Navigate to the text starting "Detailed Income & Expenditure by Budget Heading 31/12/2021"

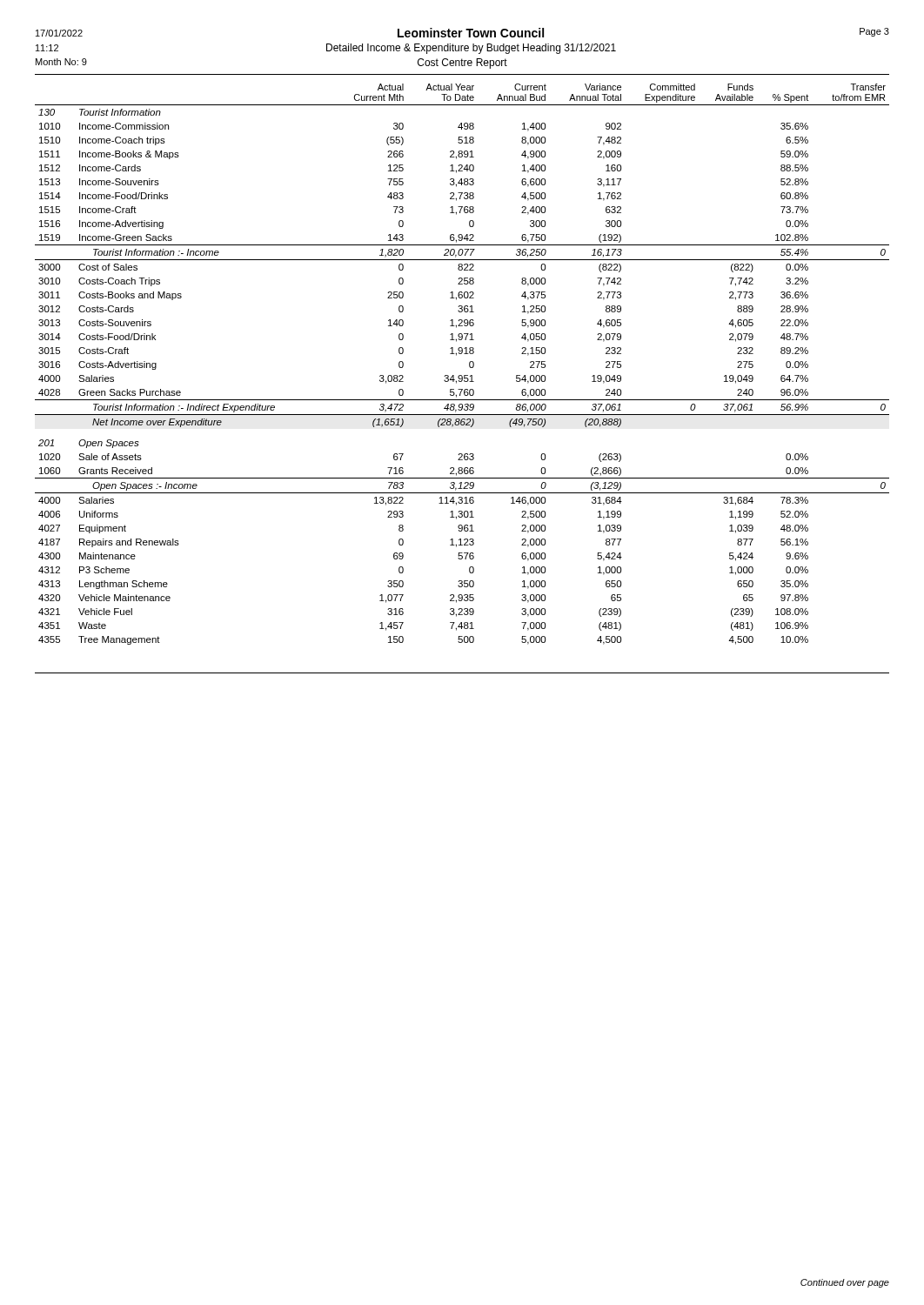(x=471, y=48)
